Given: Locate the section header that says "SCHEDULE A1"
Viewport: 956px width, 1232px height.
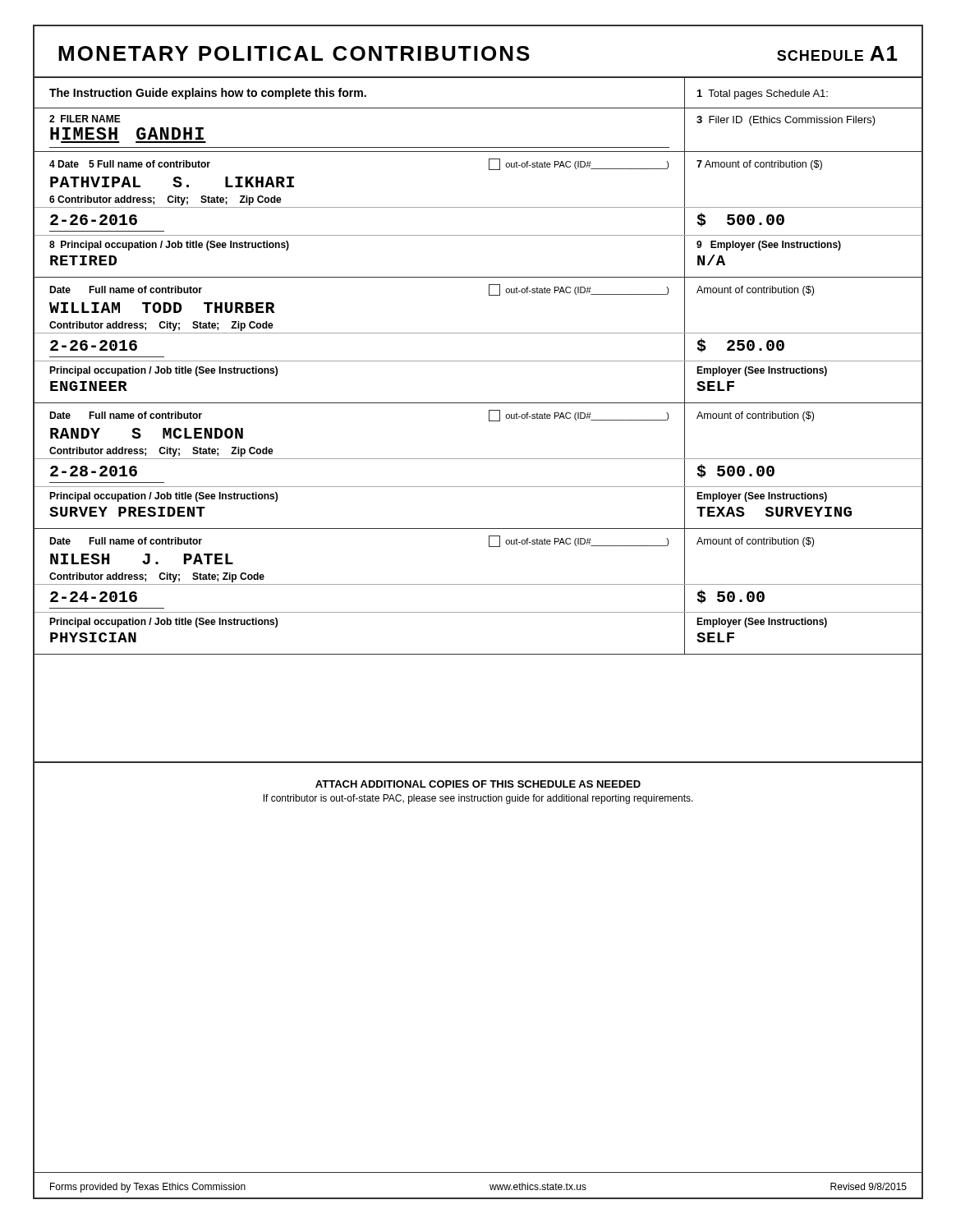Looking at the screenshot, I should [838, 53].
